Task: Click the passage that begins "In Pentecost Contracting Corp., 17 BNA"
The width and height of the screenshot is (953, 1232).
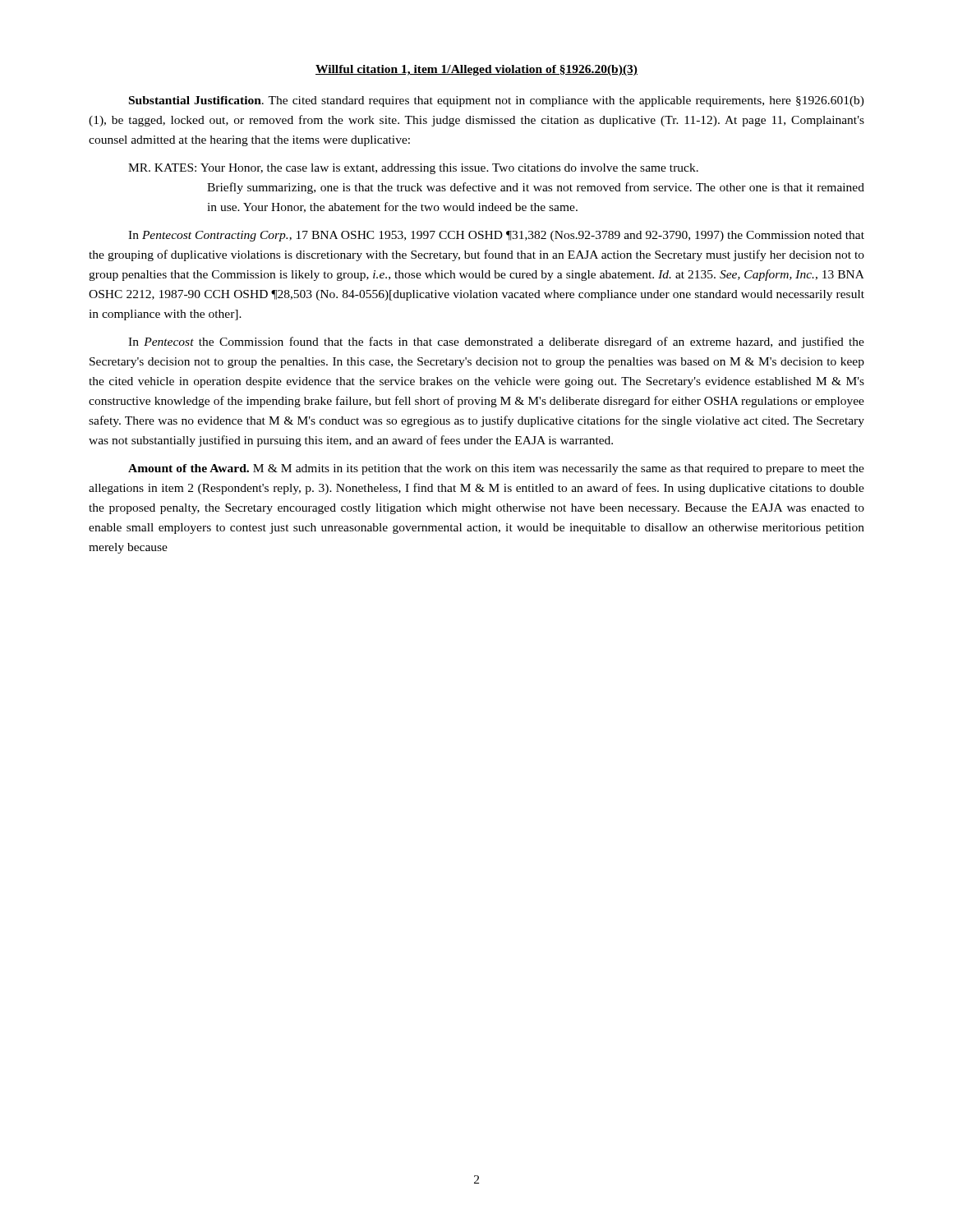Action: click(476, 274)
